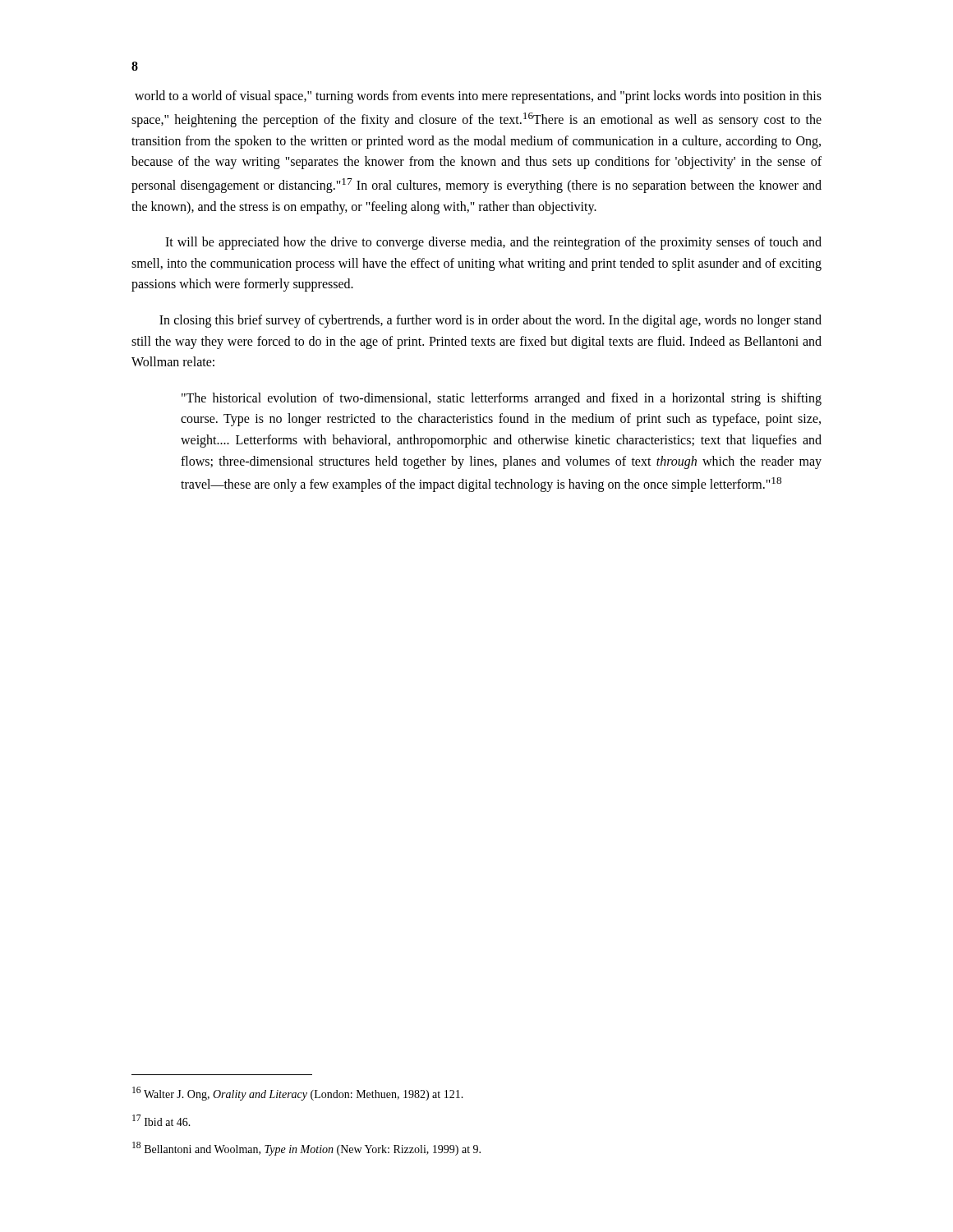The image size is (953, 1232).
Task: Locate the block of text that opens with "18 Bellantoni and"
Action: [x=306, y=1148]
